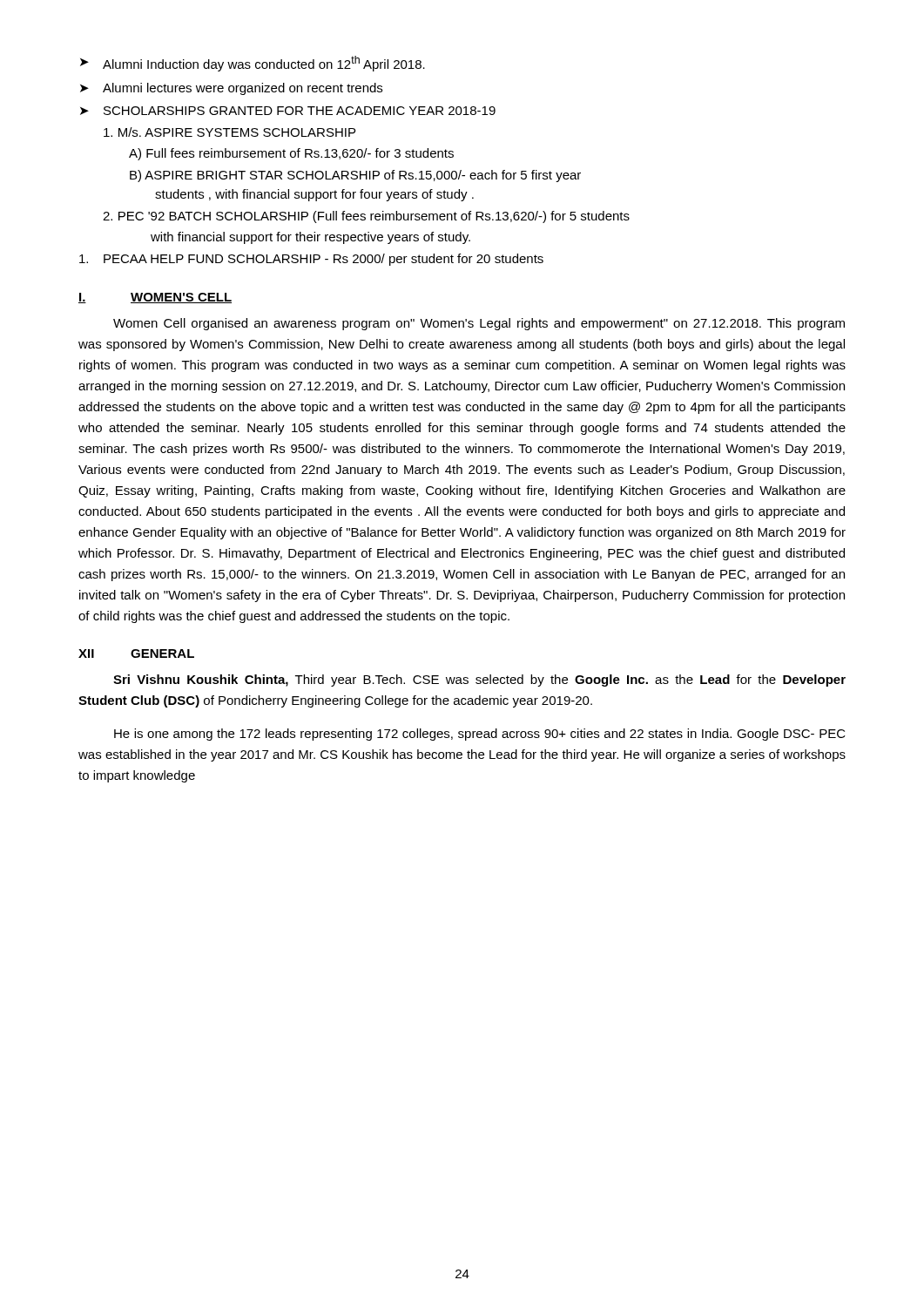Navigate to the passage starting "I. WOMEN'S CELL"
Viewport: 924px width, 1307px height.
click(x=155, y=297)
